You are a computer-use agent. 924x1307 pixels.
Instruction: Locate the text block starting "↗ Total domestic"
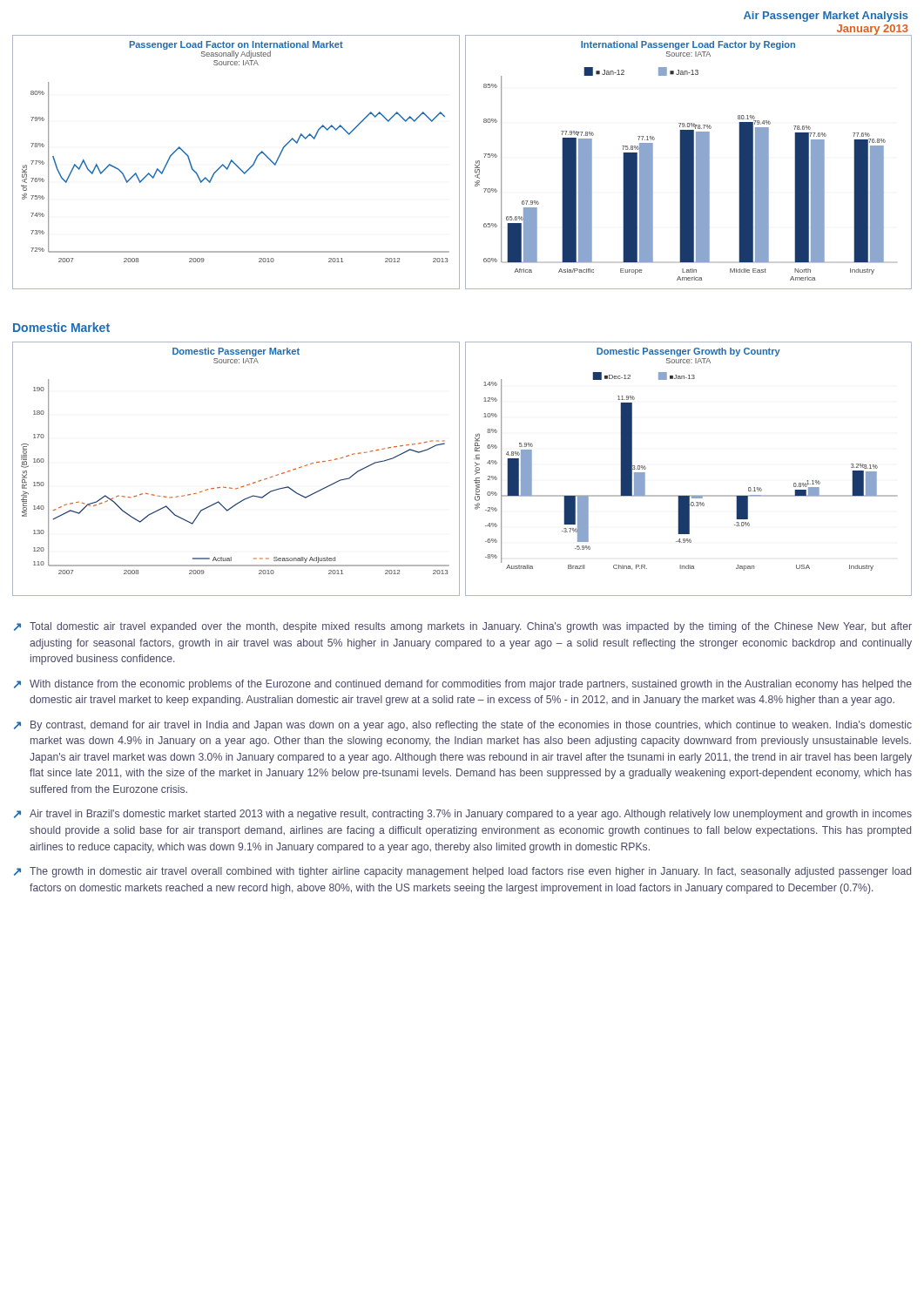coord(462,643)
